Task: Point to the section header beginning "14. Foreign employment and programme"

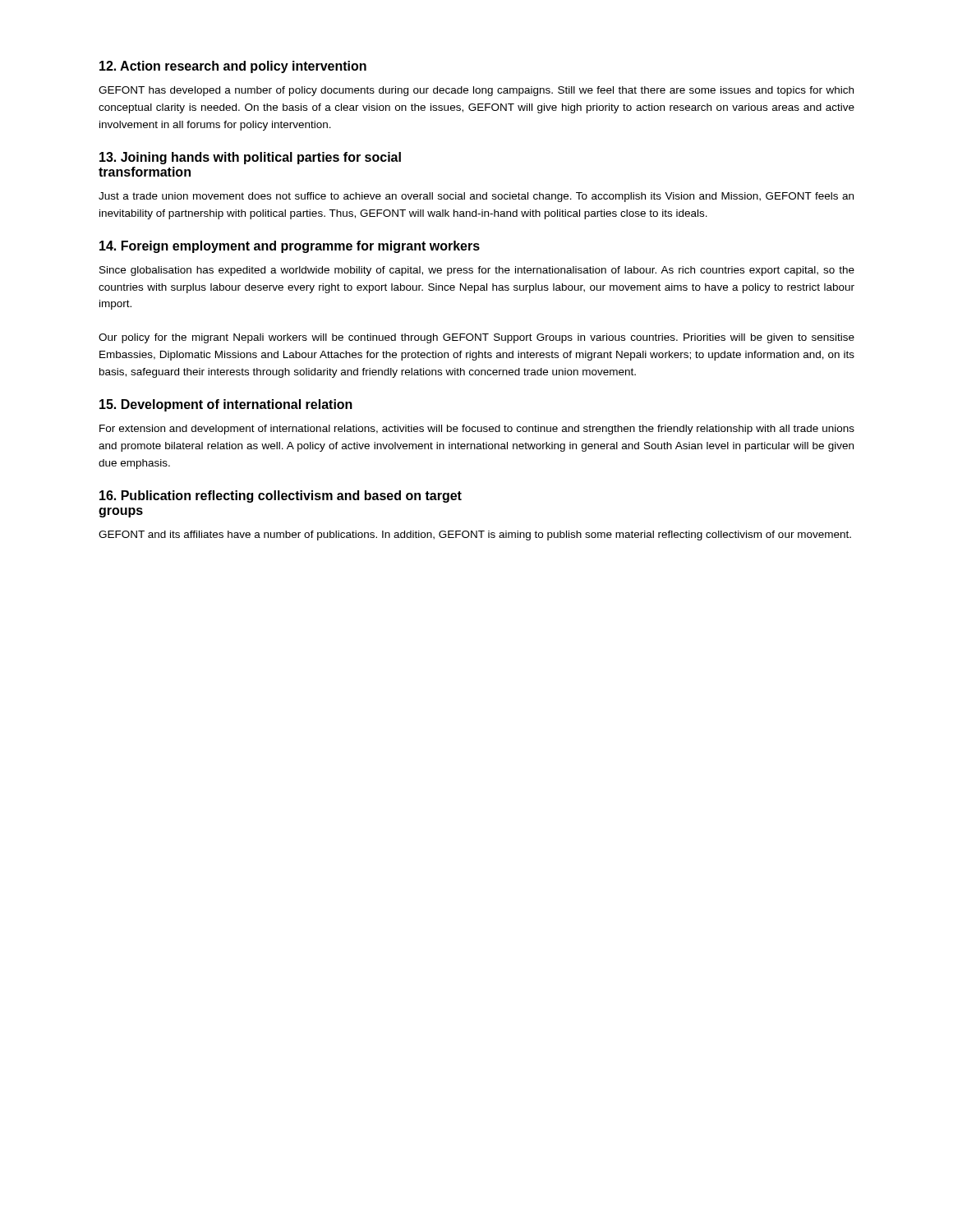Action: pyautogui.click(x=476, y=246)
